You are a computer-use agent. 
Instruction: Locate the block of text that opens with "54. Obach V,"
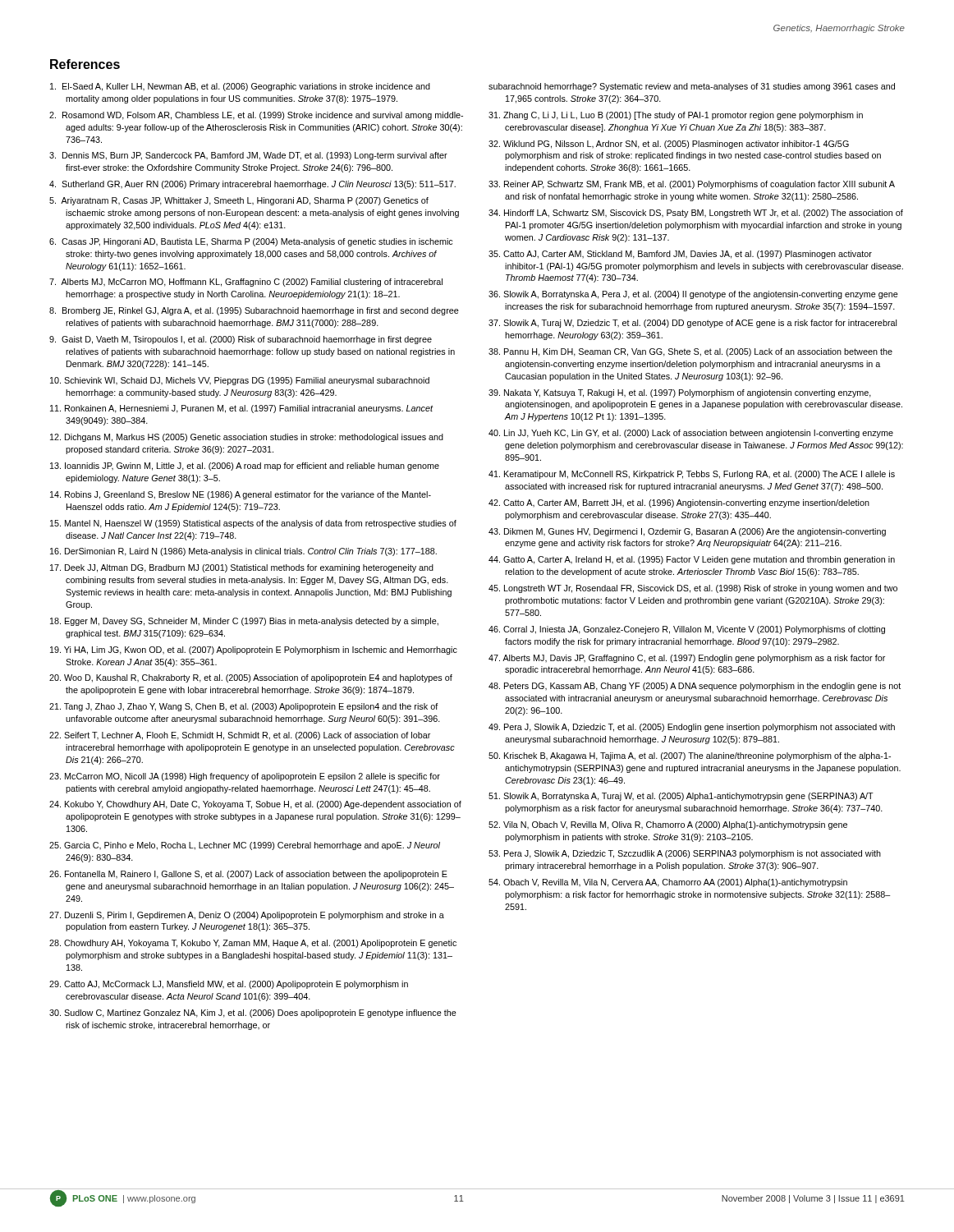coord(689,894)
